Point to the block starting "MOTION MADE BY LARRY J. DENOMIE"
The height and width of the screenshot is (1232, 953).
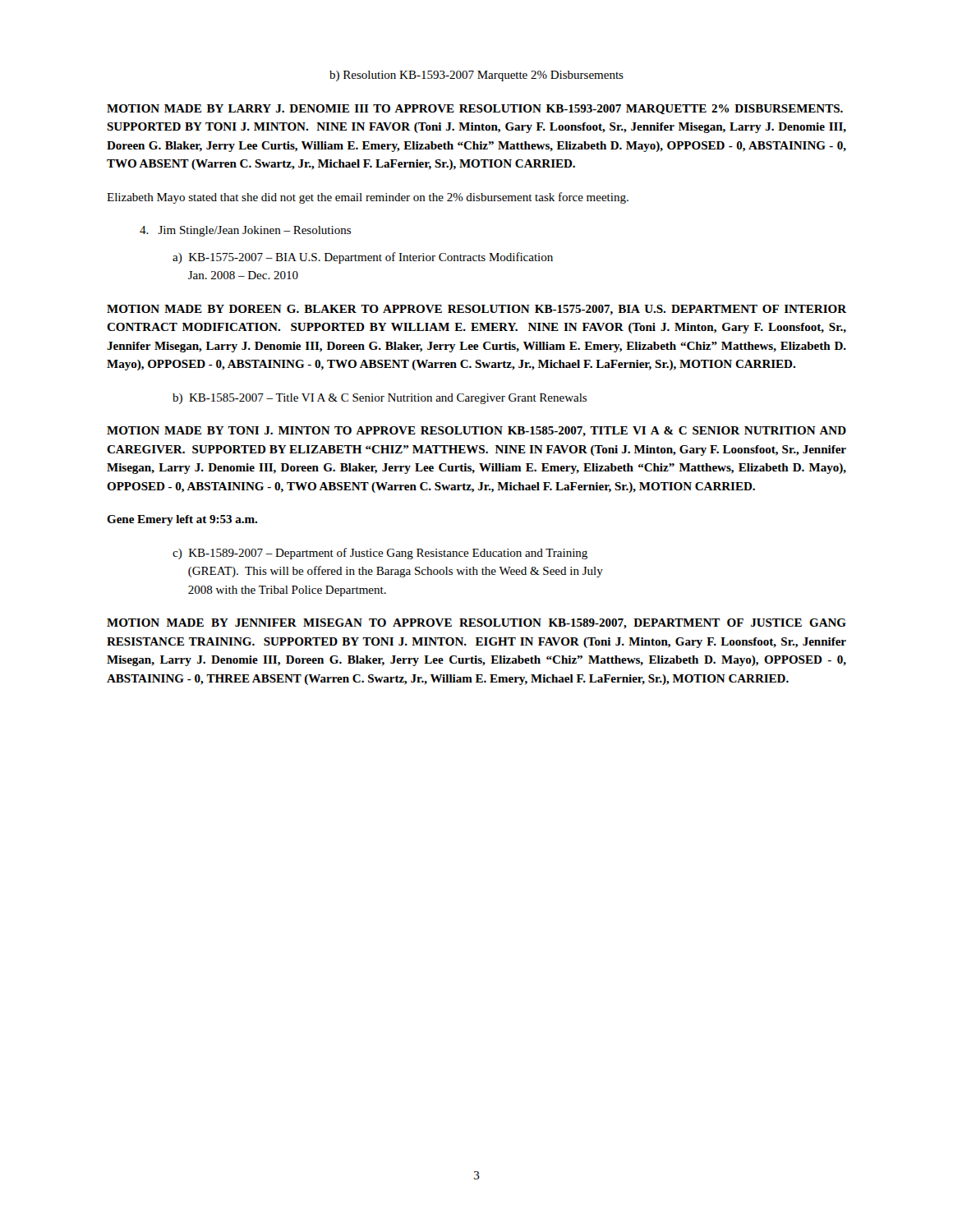tap(476, 136)
